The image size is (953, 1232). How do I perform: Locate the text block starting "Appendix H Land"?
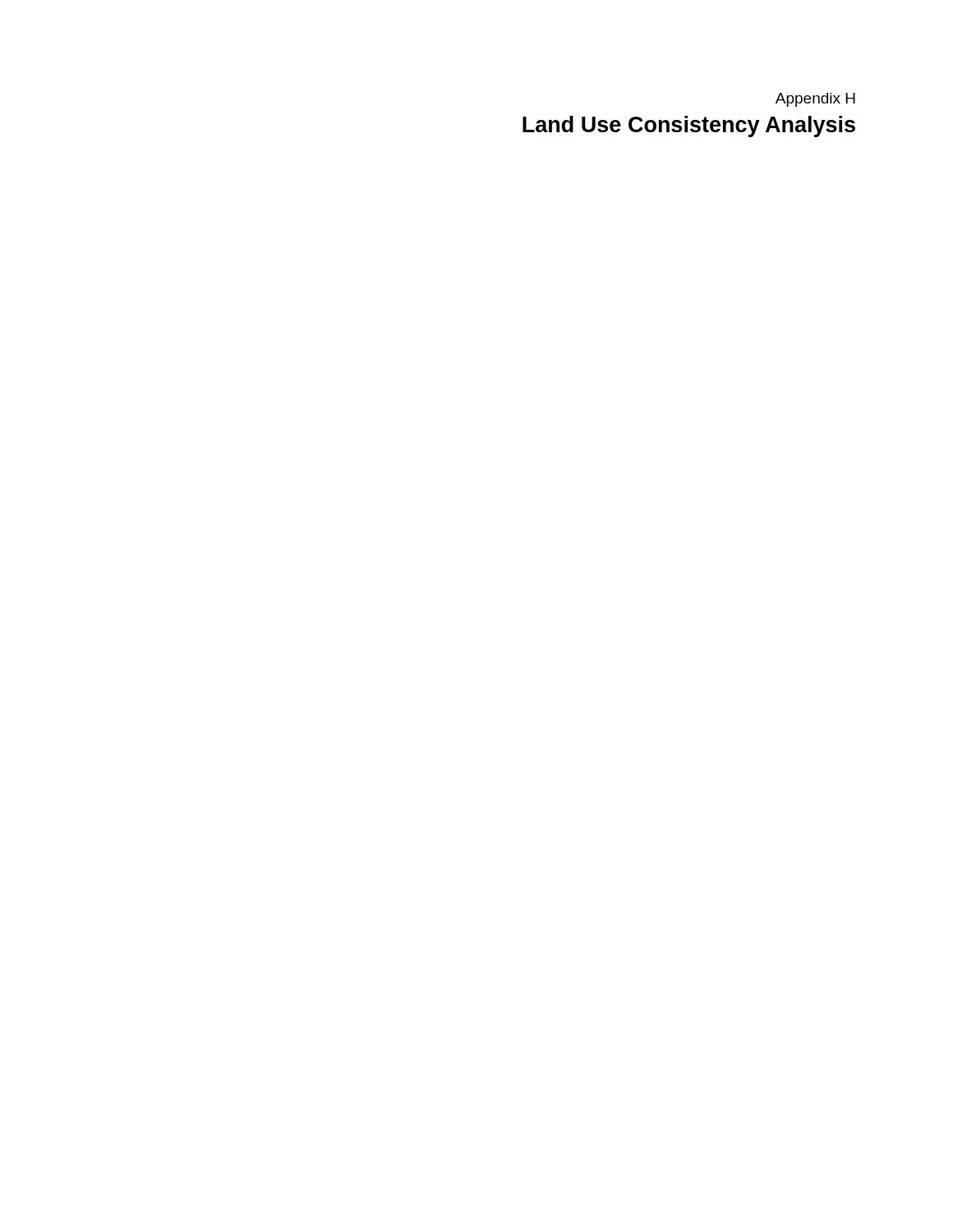tap(689, 114)
